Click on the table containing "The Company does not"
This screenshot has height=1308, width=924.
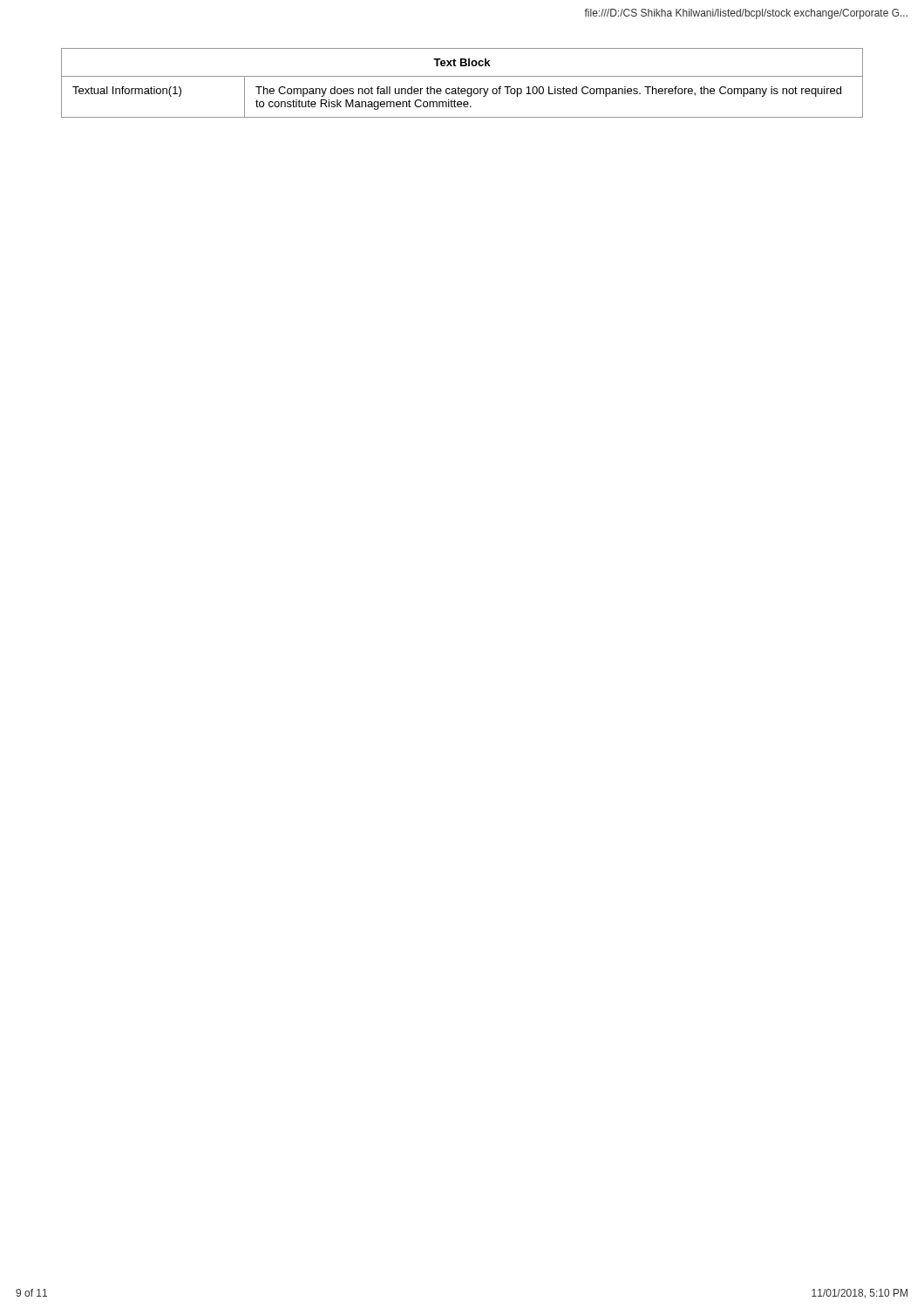click(462, 83)
